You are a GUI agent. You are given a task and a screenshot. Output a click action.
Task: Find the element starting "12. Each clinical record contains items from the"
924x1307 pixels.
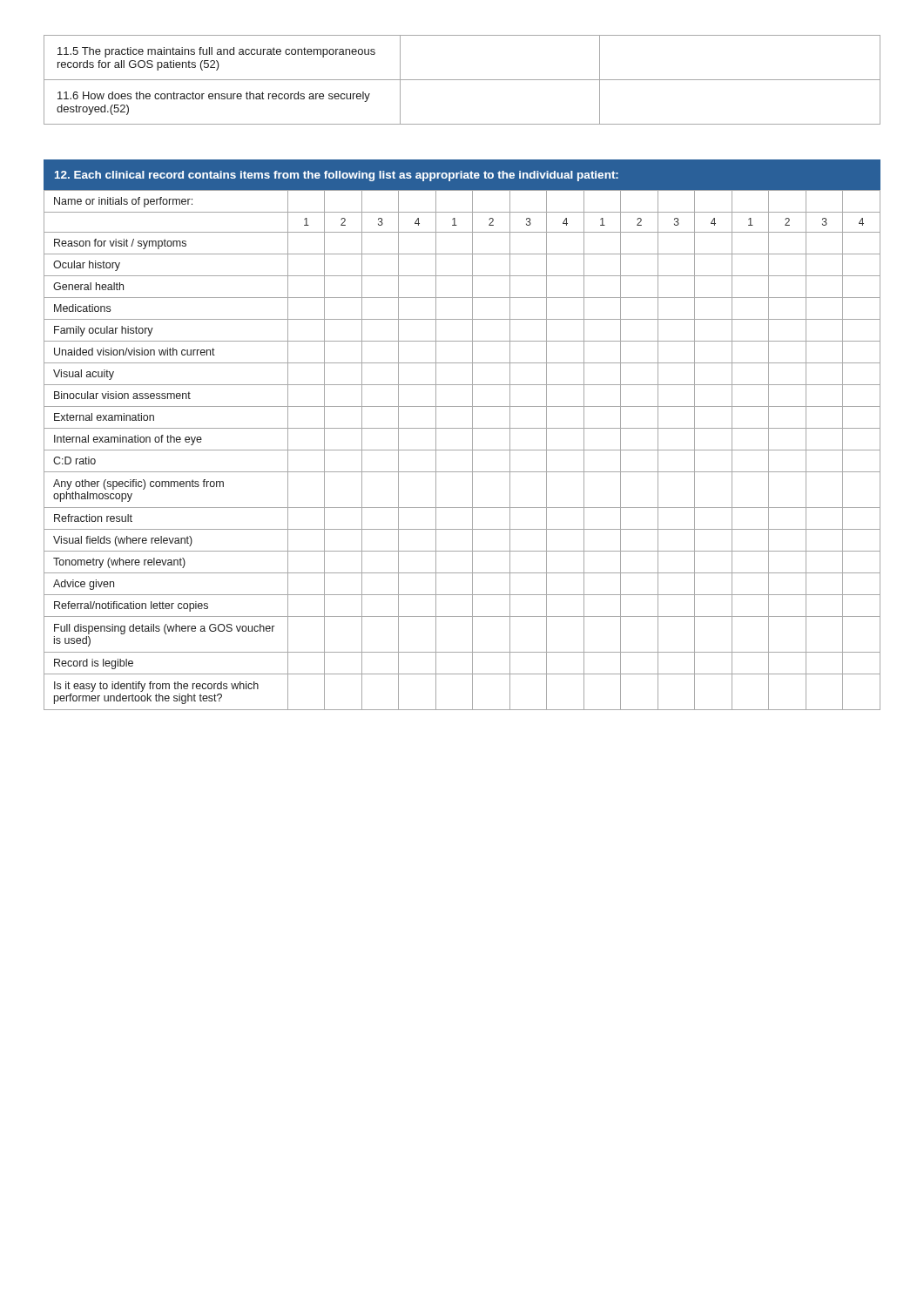pyautogui.click(x=337, y=175)
